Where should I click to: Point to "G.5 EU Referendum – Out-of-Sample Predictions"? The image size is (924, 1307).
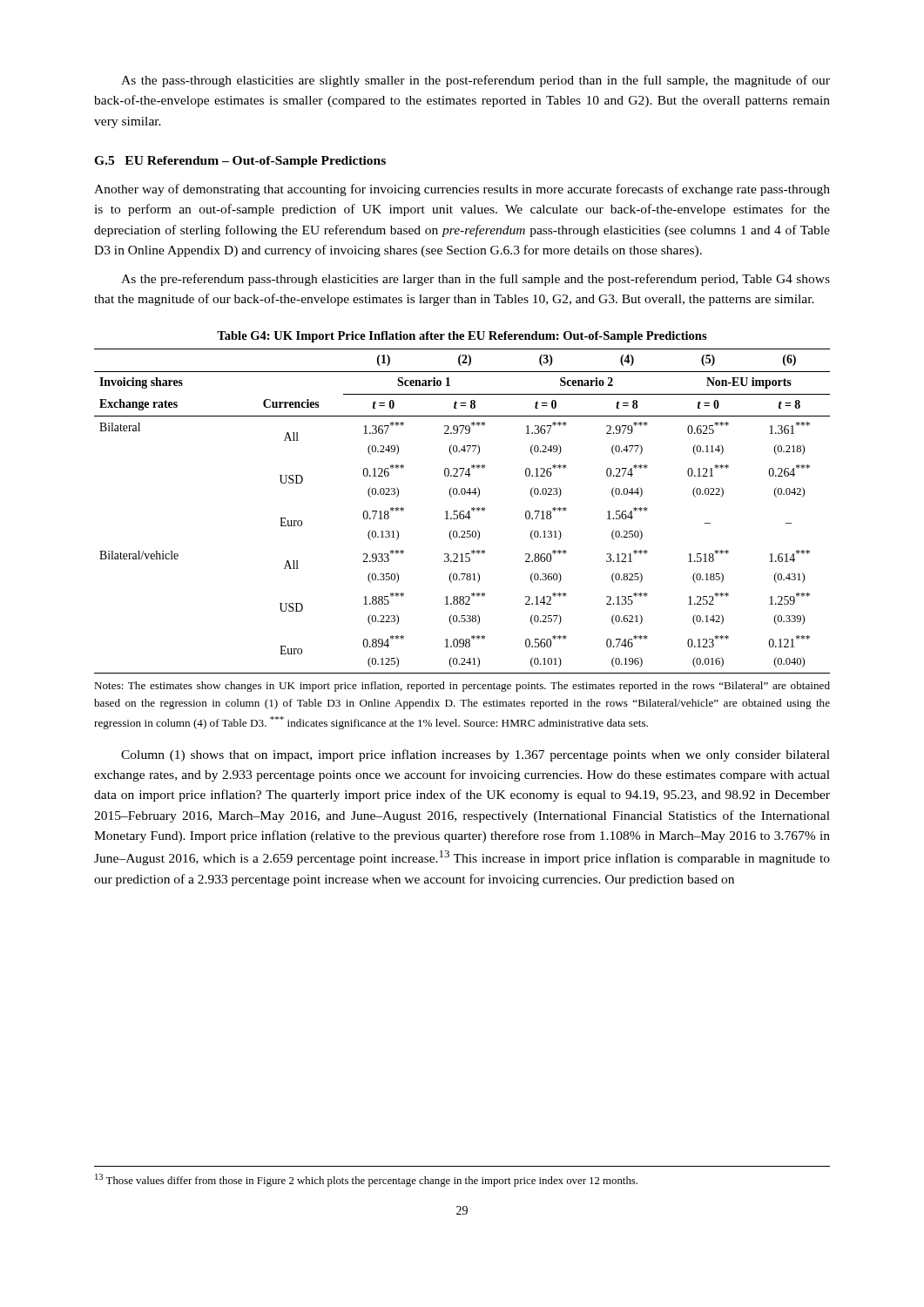(x=240, y=160)
